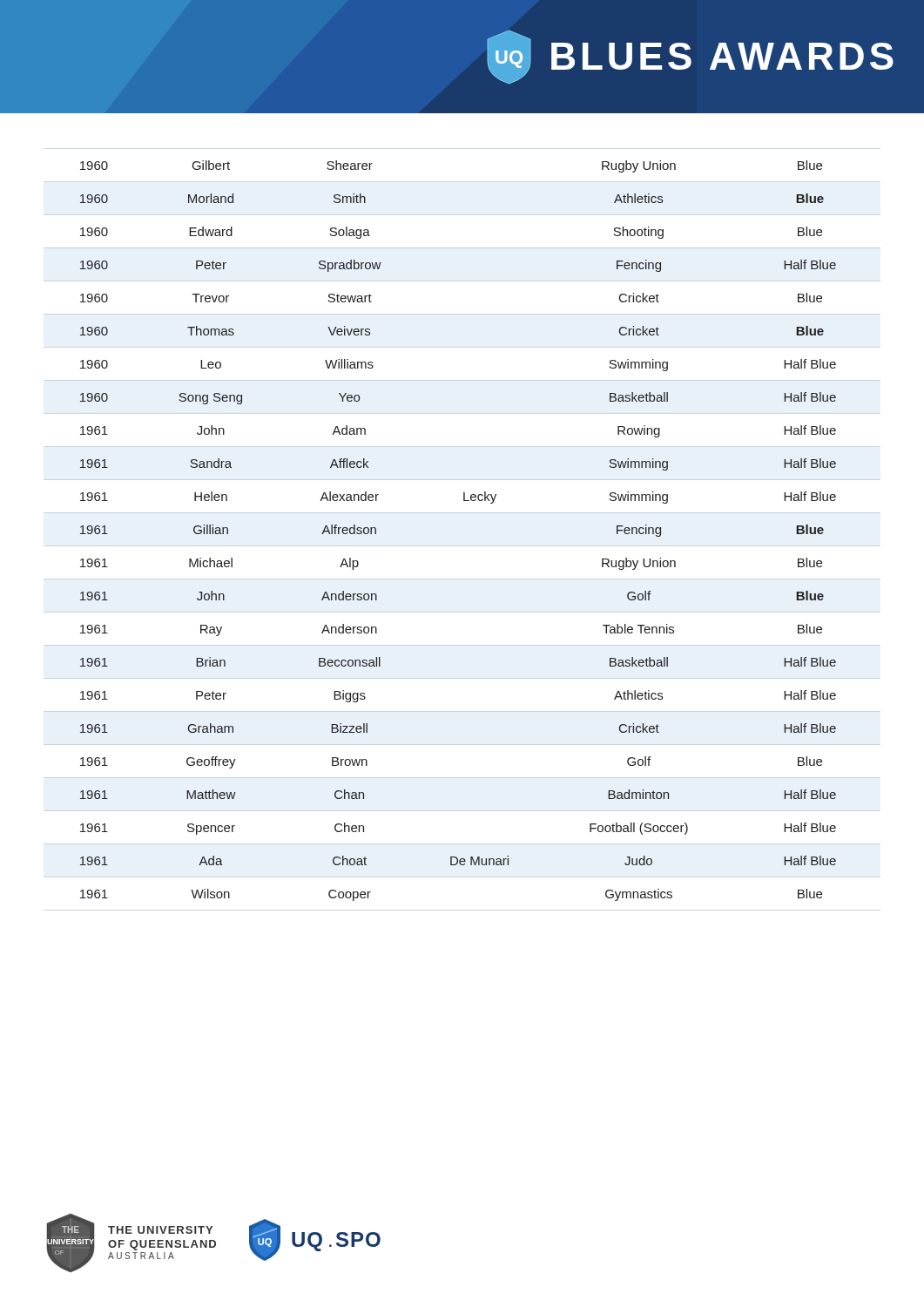Click on the table containing "Half Blue"
Image resolution: width=924 pixels, height=1307 pixels.
click(x=462, y=529)
